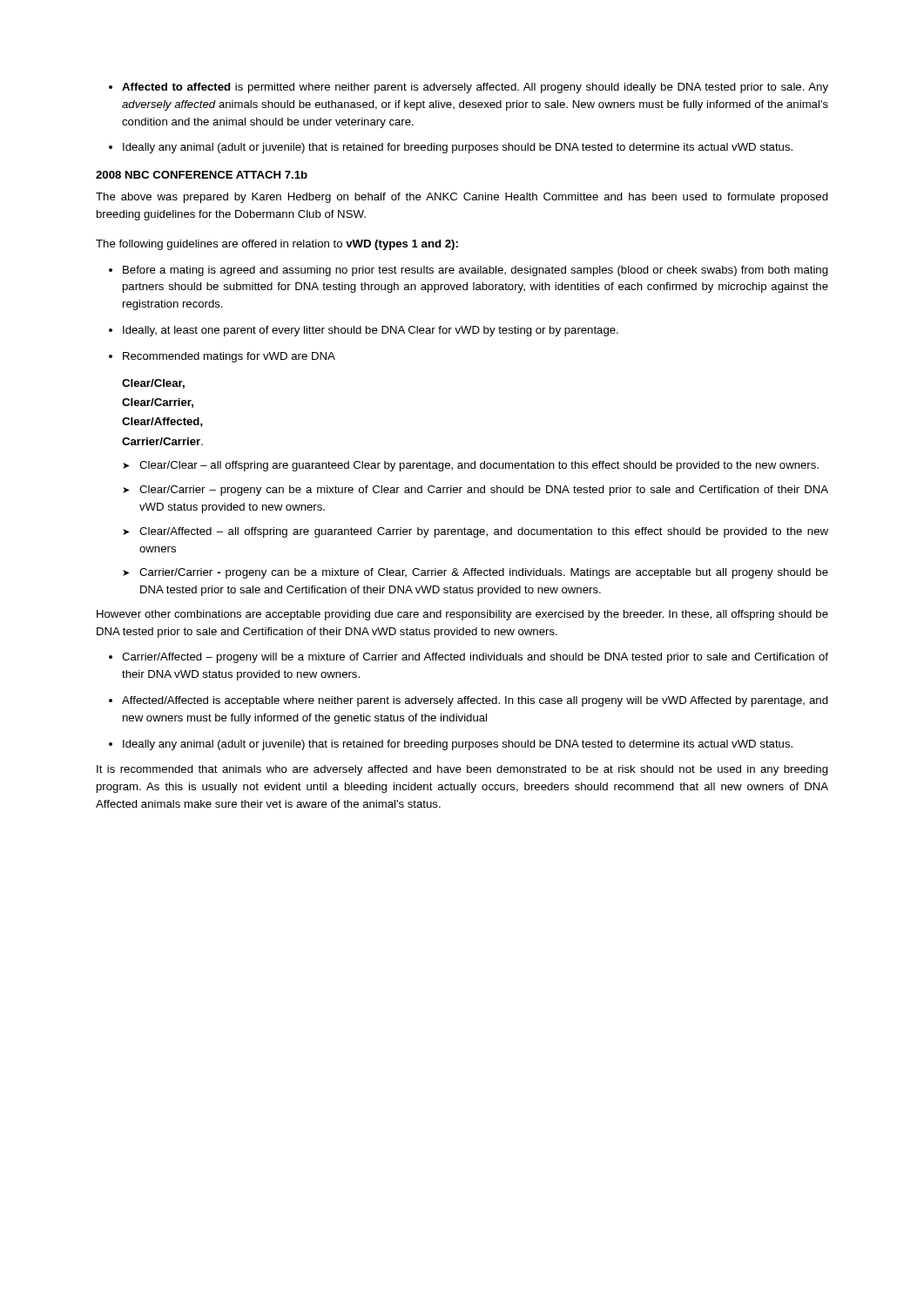This screenshot has width=924, height=1307.
Task: Point to the text block starting "Ideally, at least one parent of every"
Action: click(x=370, y=330)
